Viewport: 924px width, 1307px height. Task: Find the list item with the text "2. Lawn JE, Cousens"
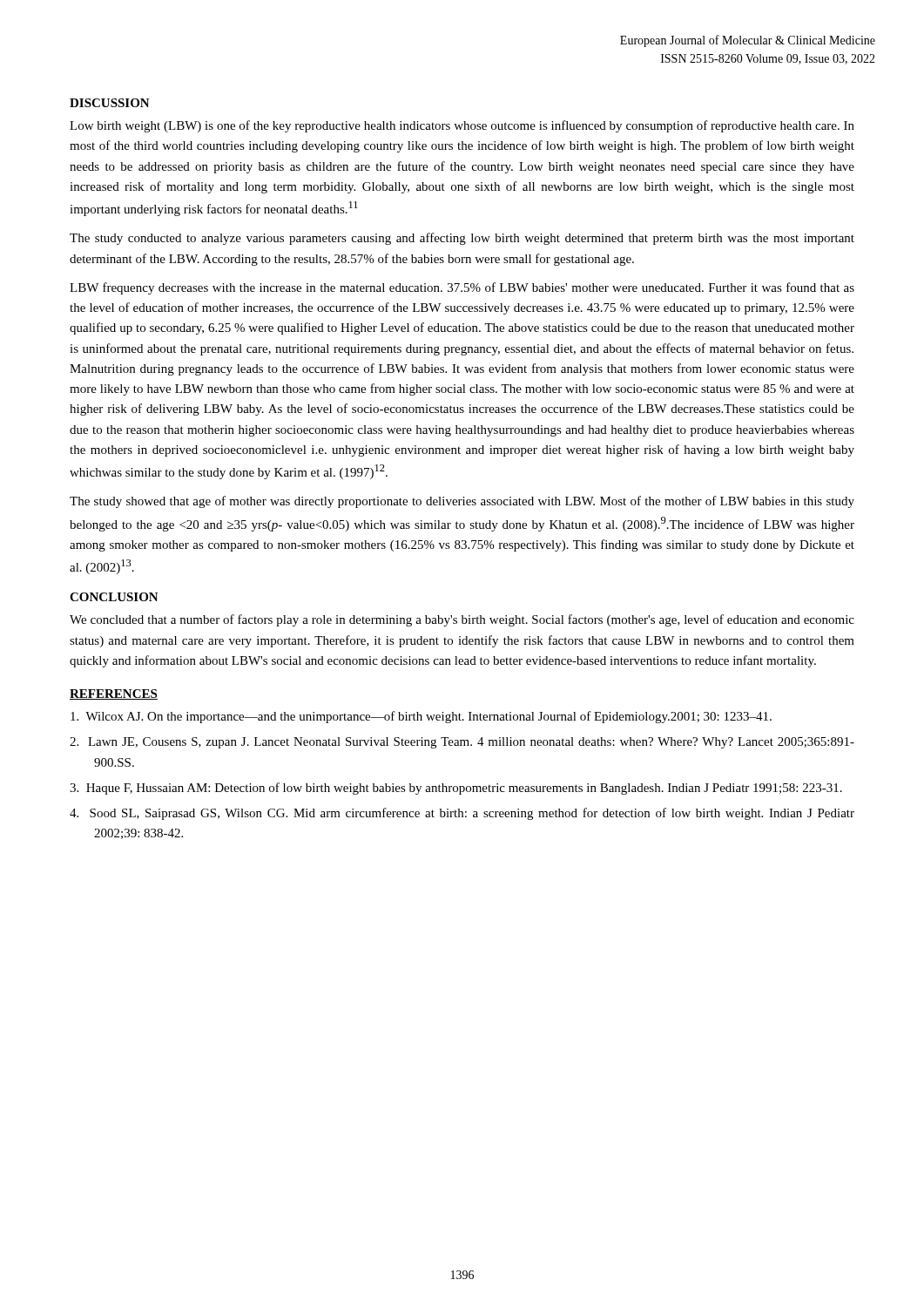(462, 752)
